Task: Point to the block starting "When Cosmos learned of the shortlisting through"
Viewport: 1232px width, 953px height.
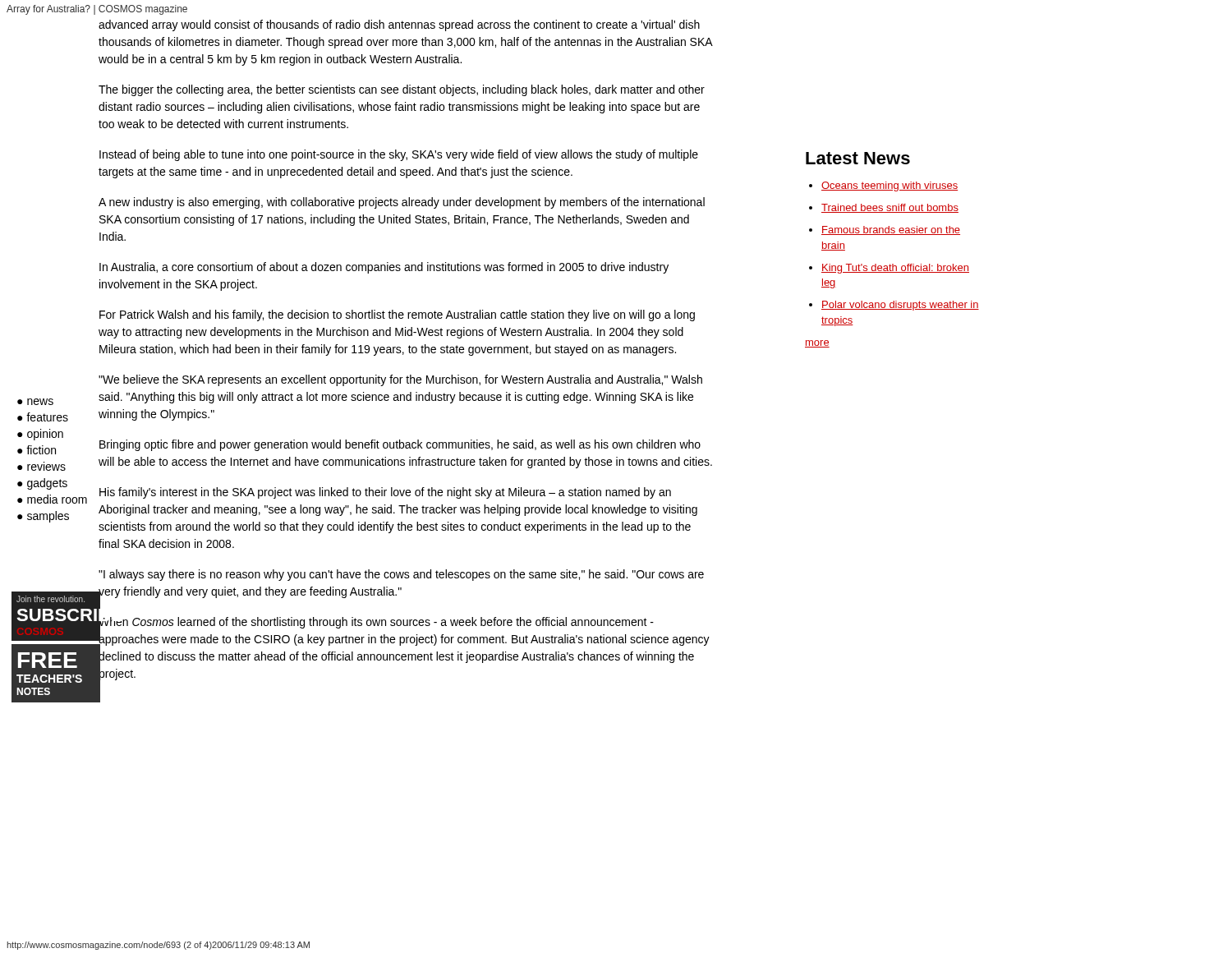Action: point(404,648)
